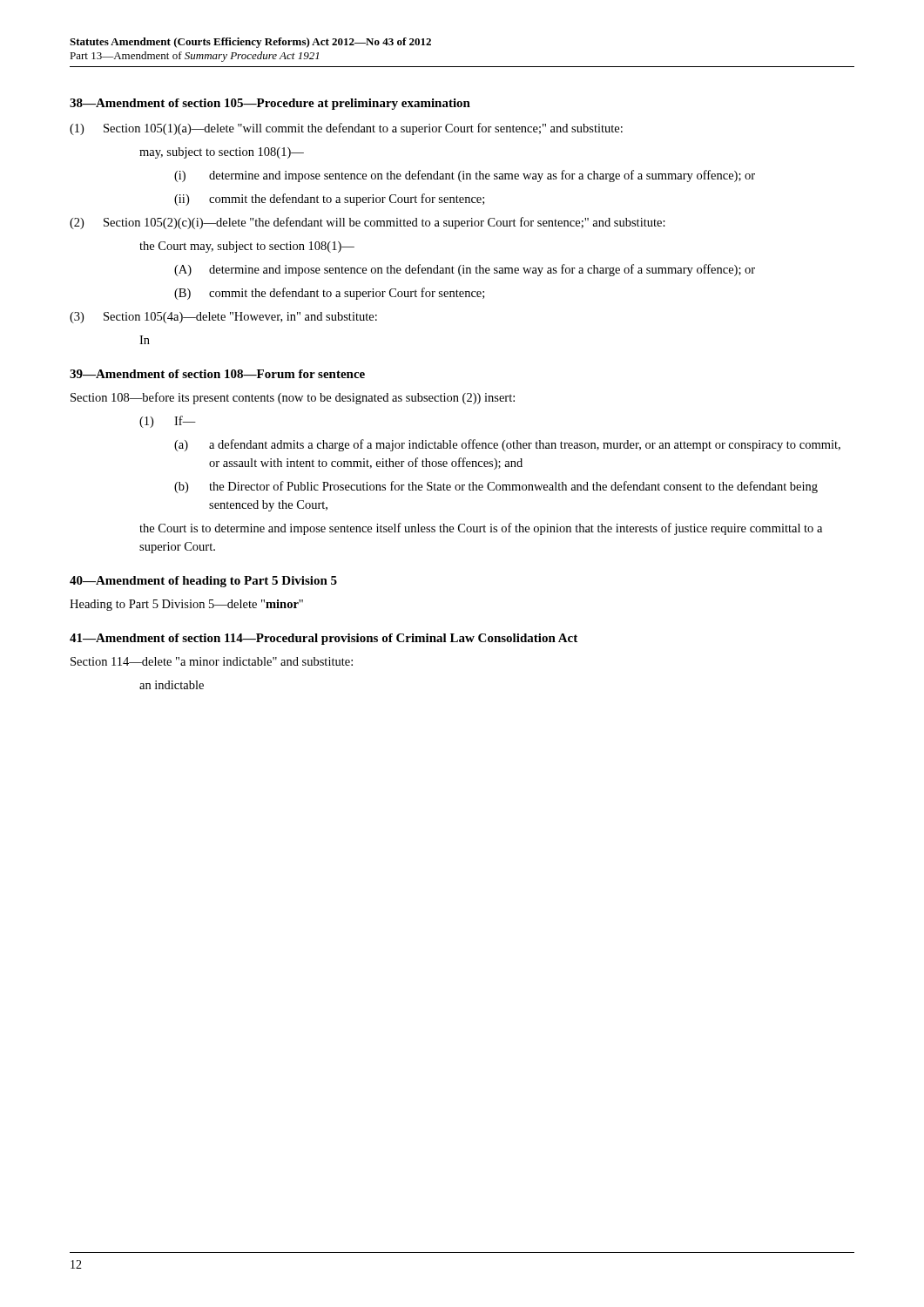Image resolution: width=924 pixels, height=1307 pixels.
Task: Find the block starting "Section 114—delete "a minor indictable" and substitute:"
Action: 212,662
